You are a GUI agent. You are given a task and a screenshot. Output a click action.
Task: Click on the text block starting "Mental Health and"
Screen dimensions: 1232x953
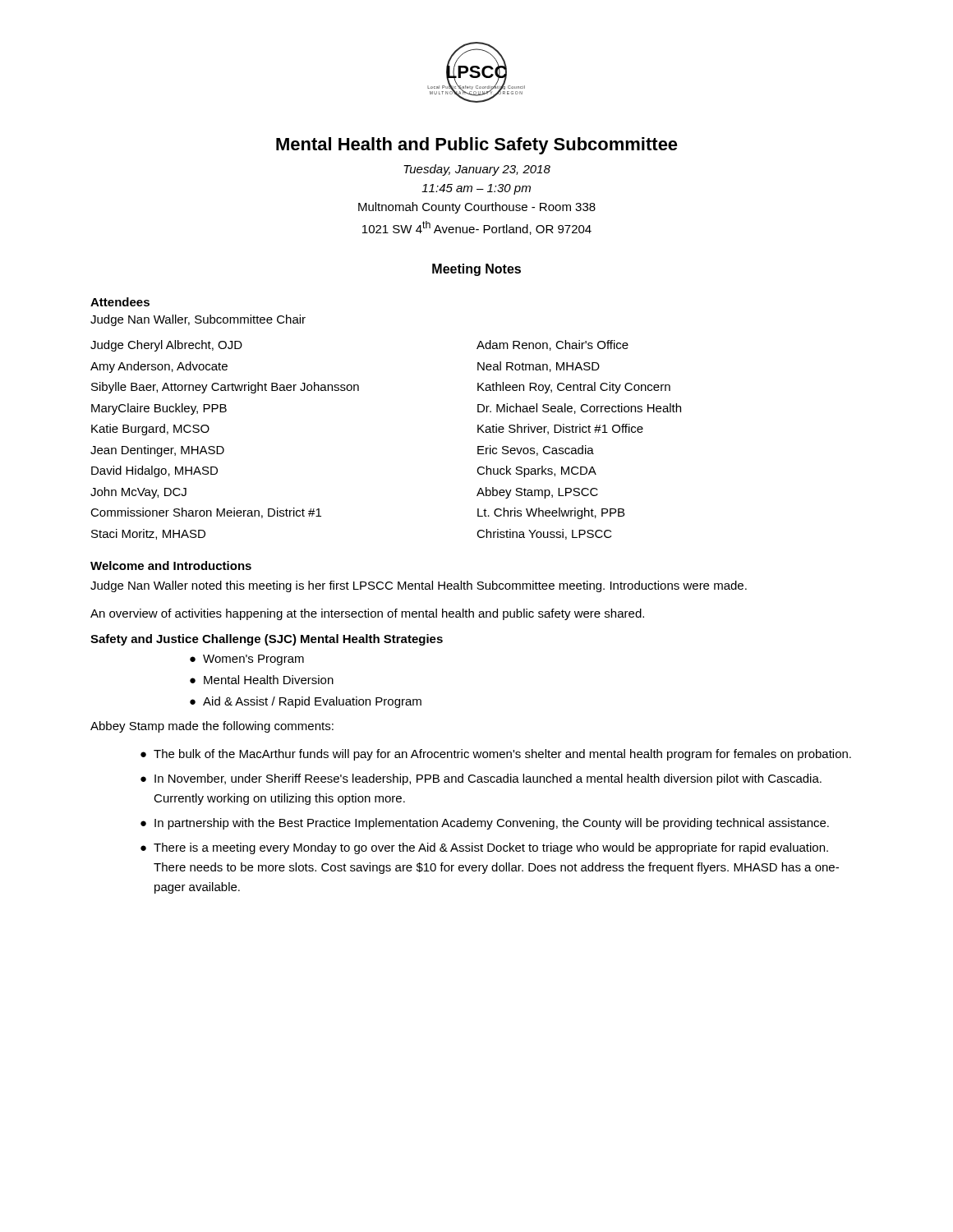476,186
